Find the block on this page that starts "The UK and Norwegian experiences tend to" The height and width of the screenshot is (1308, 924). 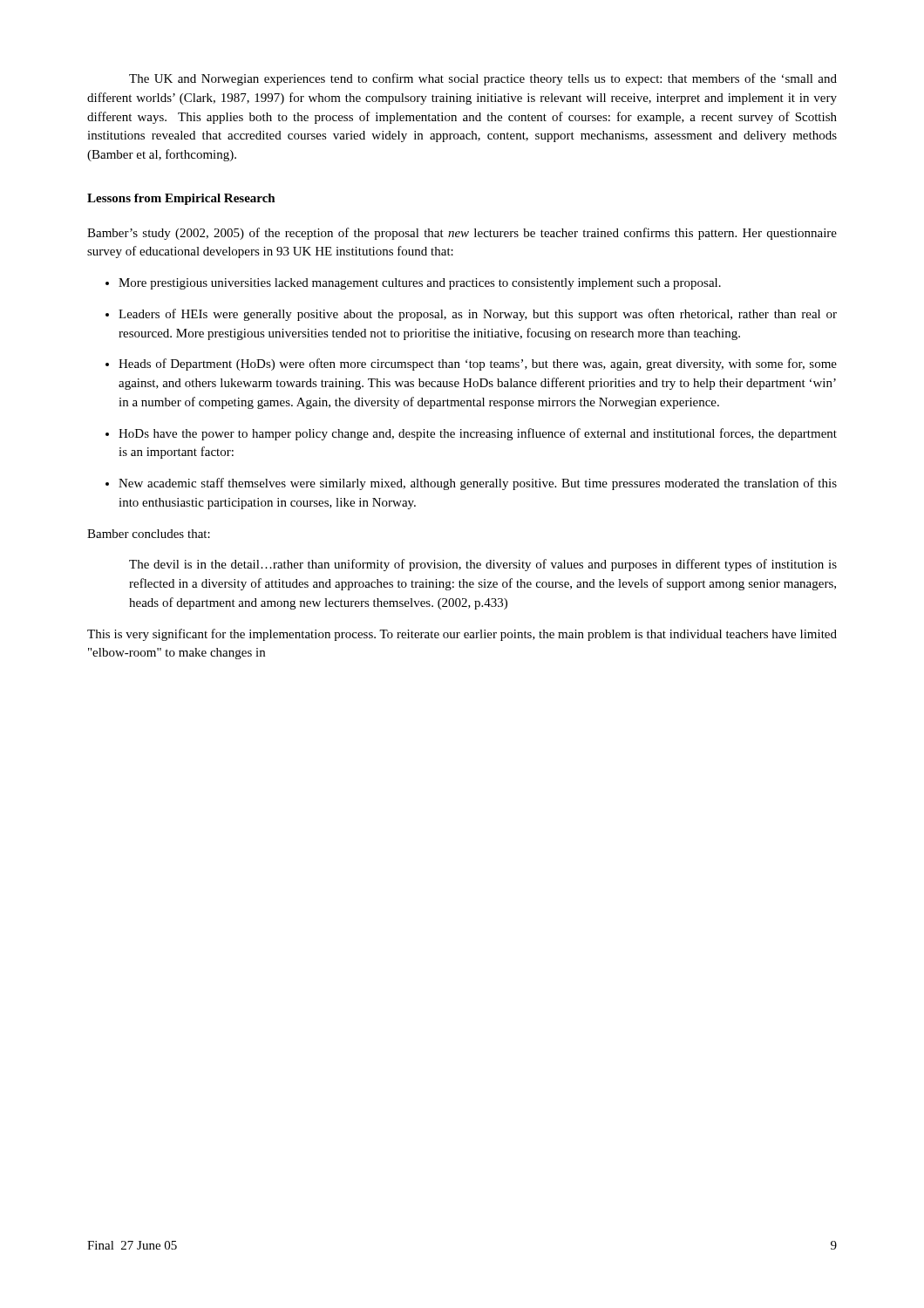pyautogui.click(x=462, y=117)
